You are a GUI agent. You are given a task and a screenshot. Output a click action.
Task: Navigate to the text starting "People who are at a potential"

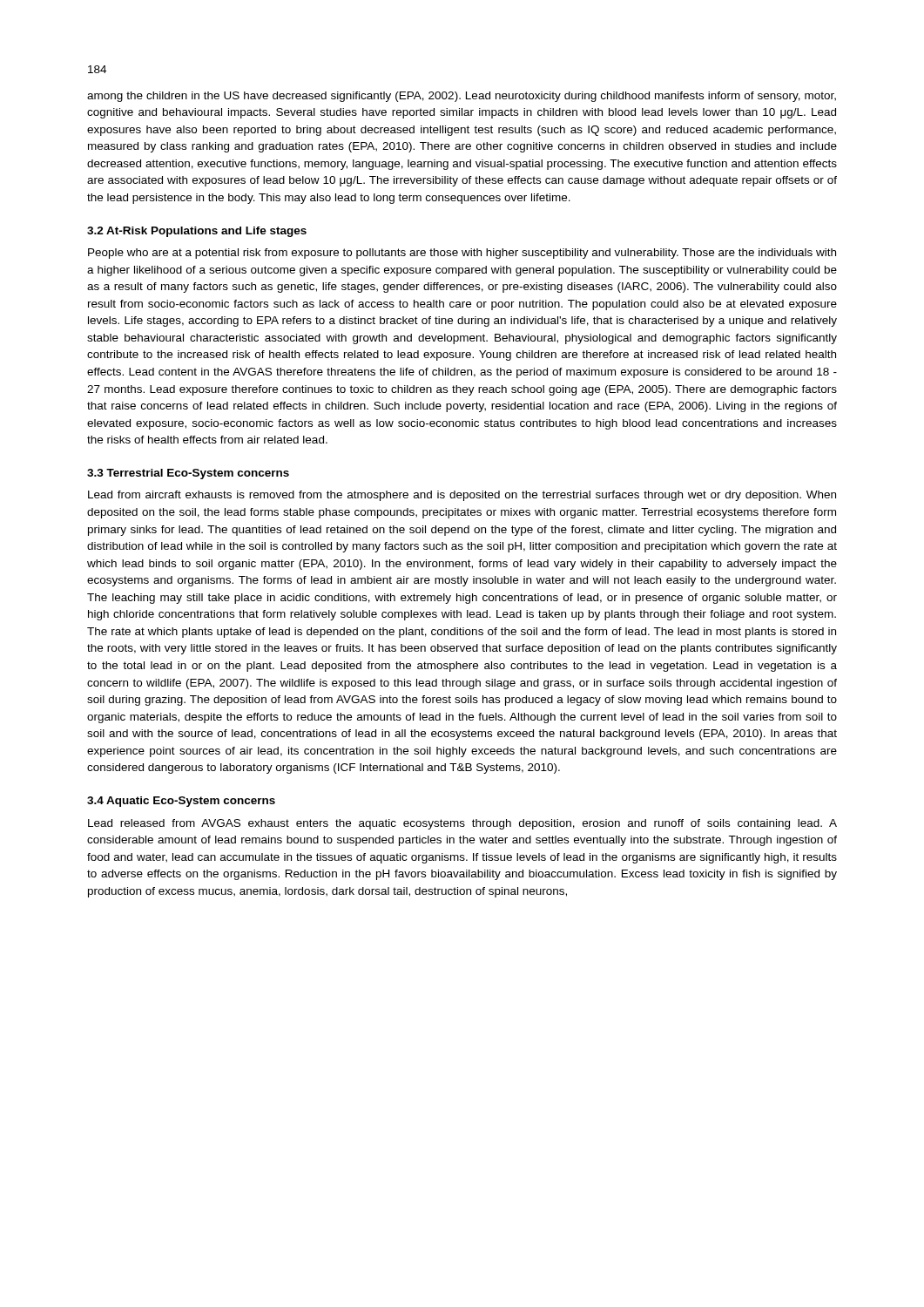tap(462, 346)
